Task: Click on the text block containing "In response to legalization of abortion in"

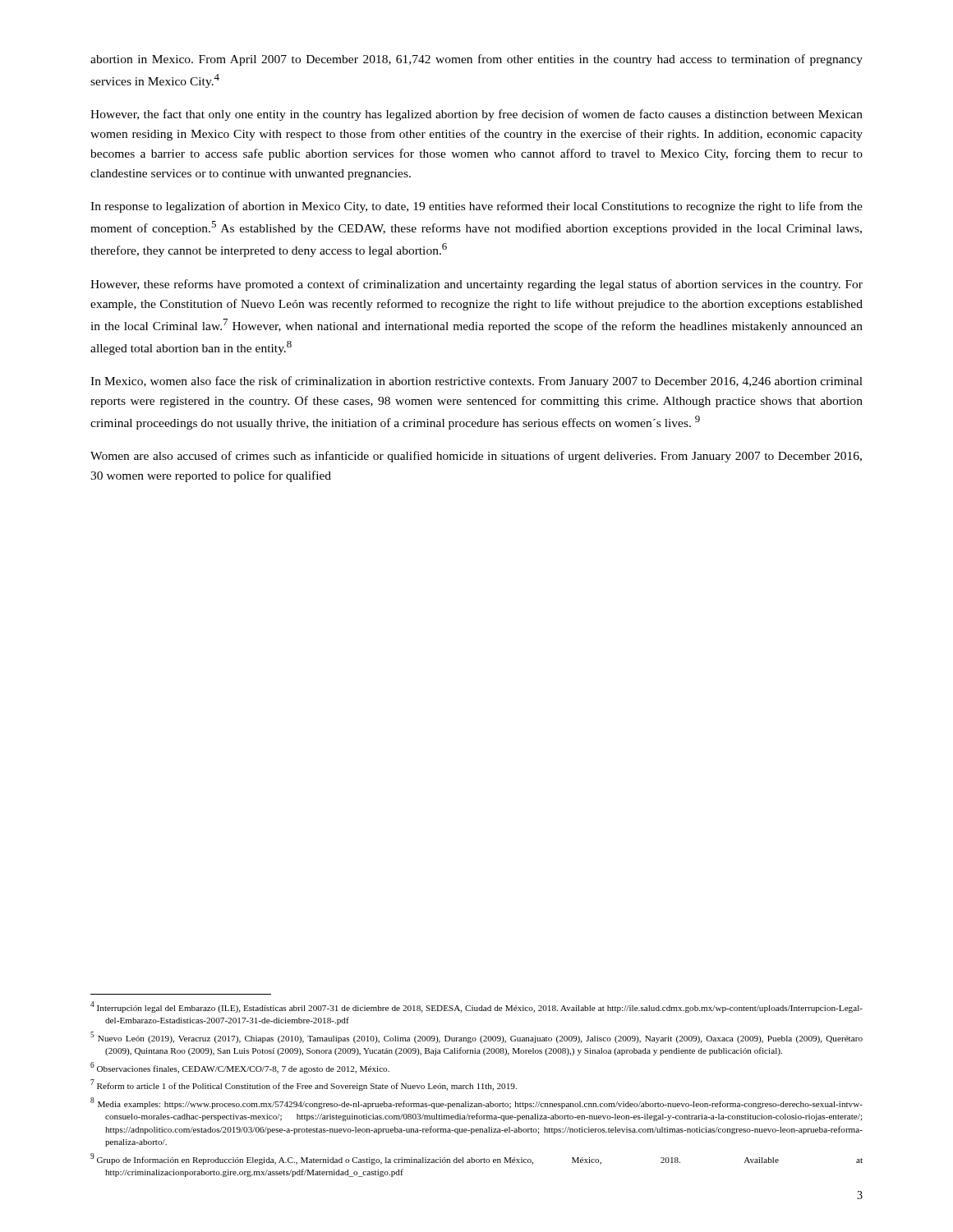Action: click(x=476, y=229)
